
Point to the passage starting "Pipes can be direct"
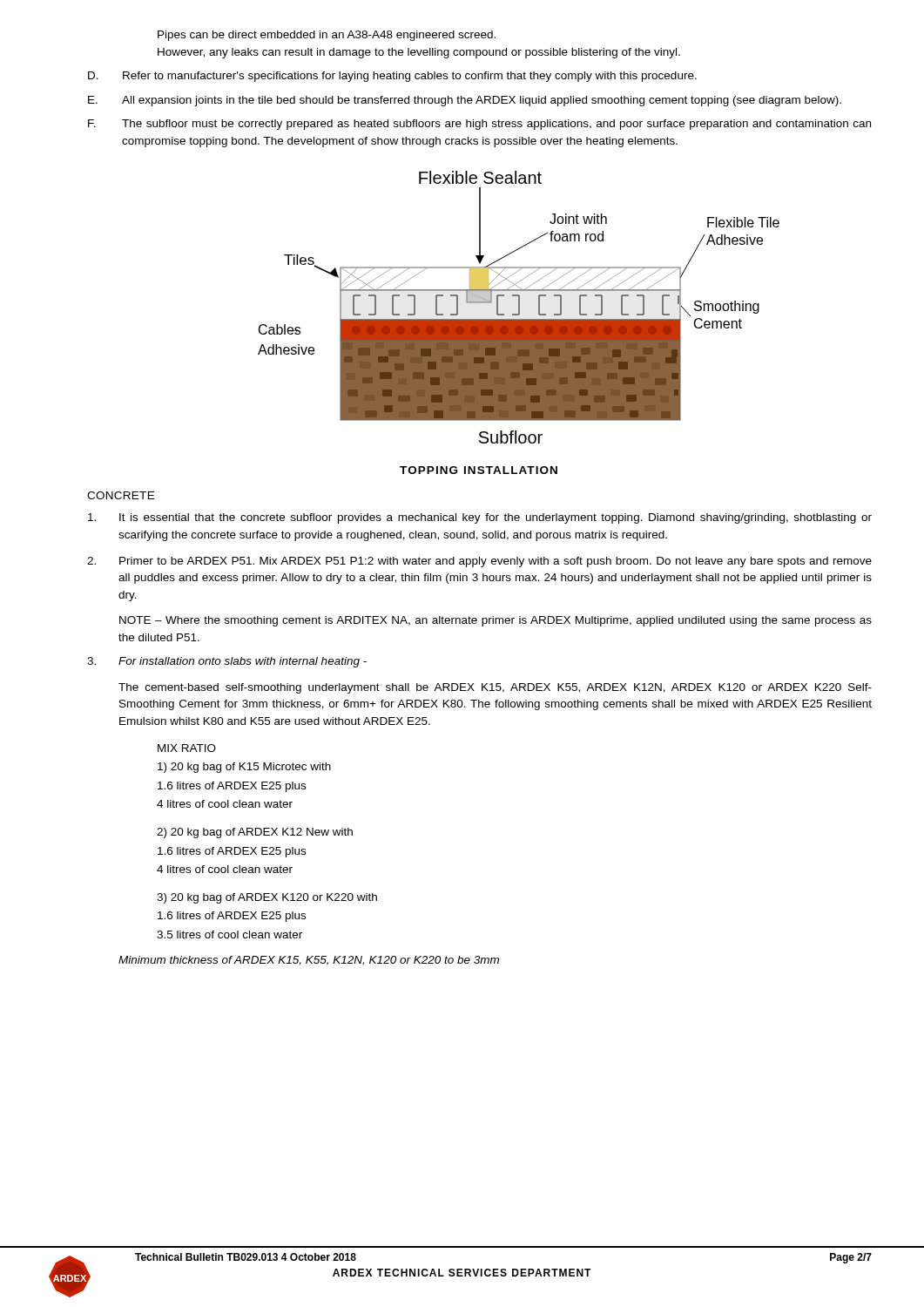coord(419,43)
